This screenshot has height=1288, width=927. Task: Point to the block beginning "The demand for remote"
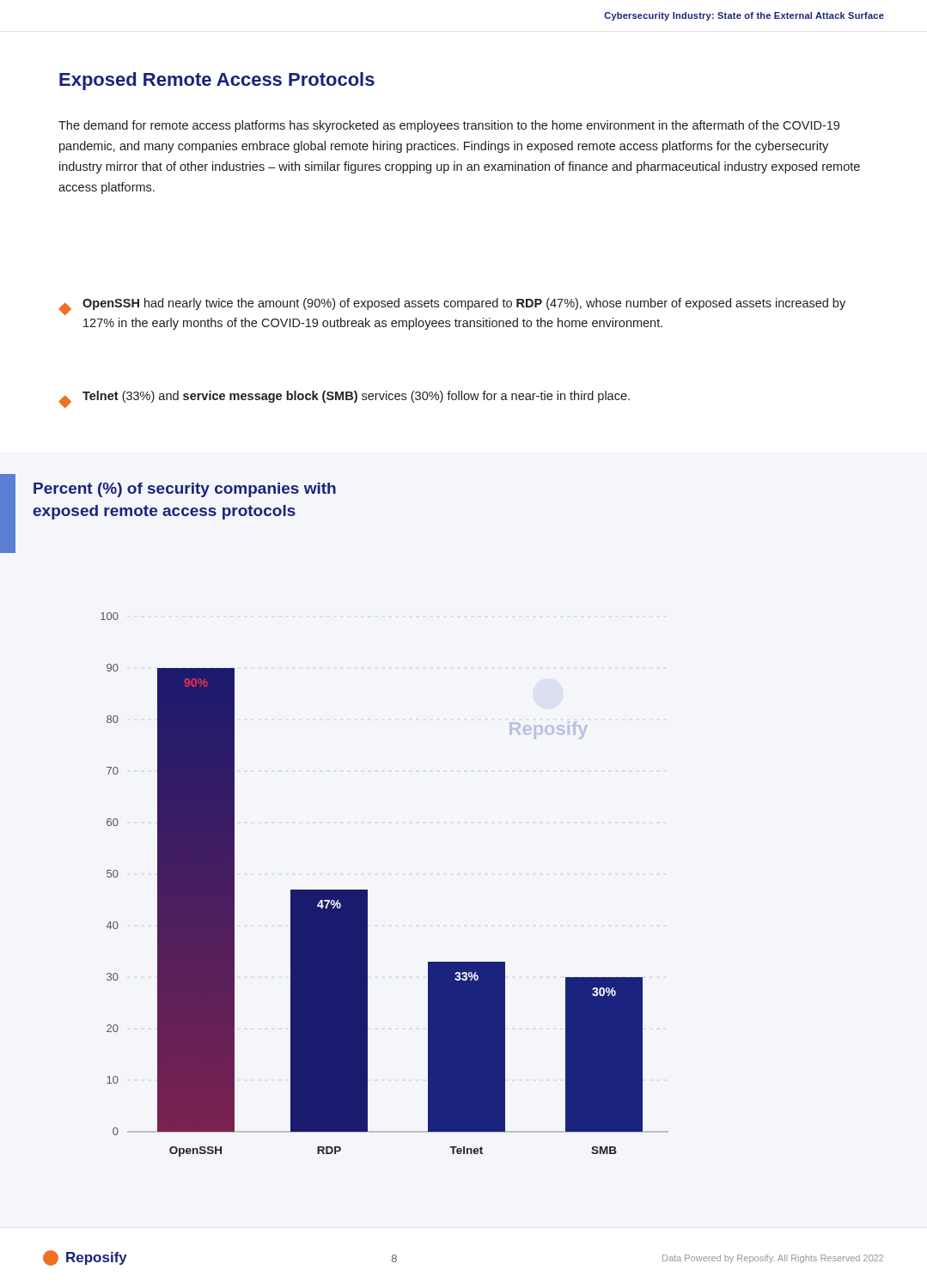459,156
